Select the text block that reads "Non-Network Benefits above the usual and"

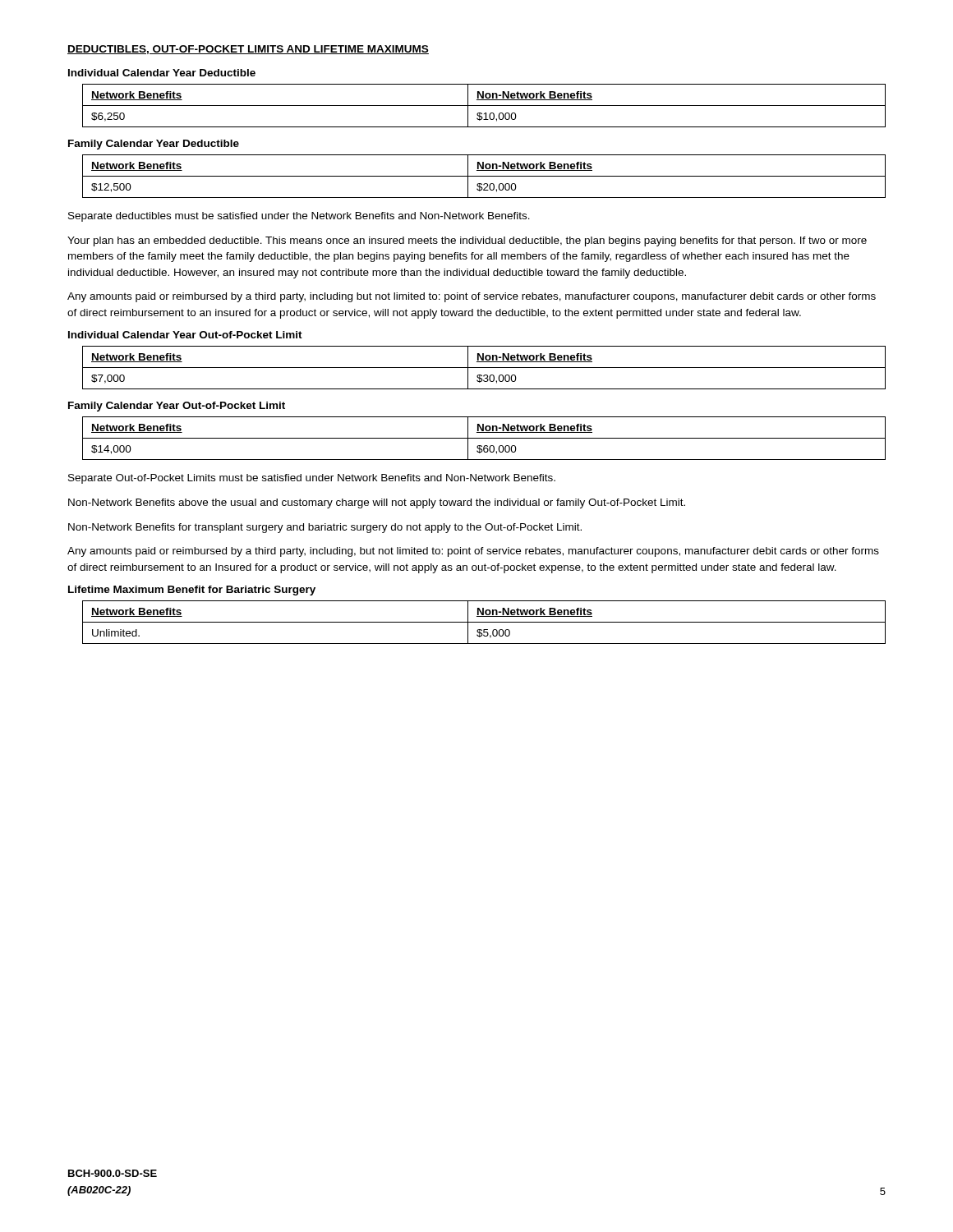(377, 502)
